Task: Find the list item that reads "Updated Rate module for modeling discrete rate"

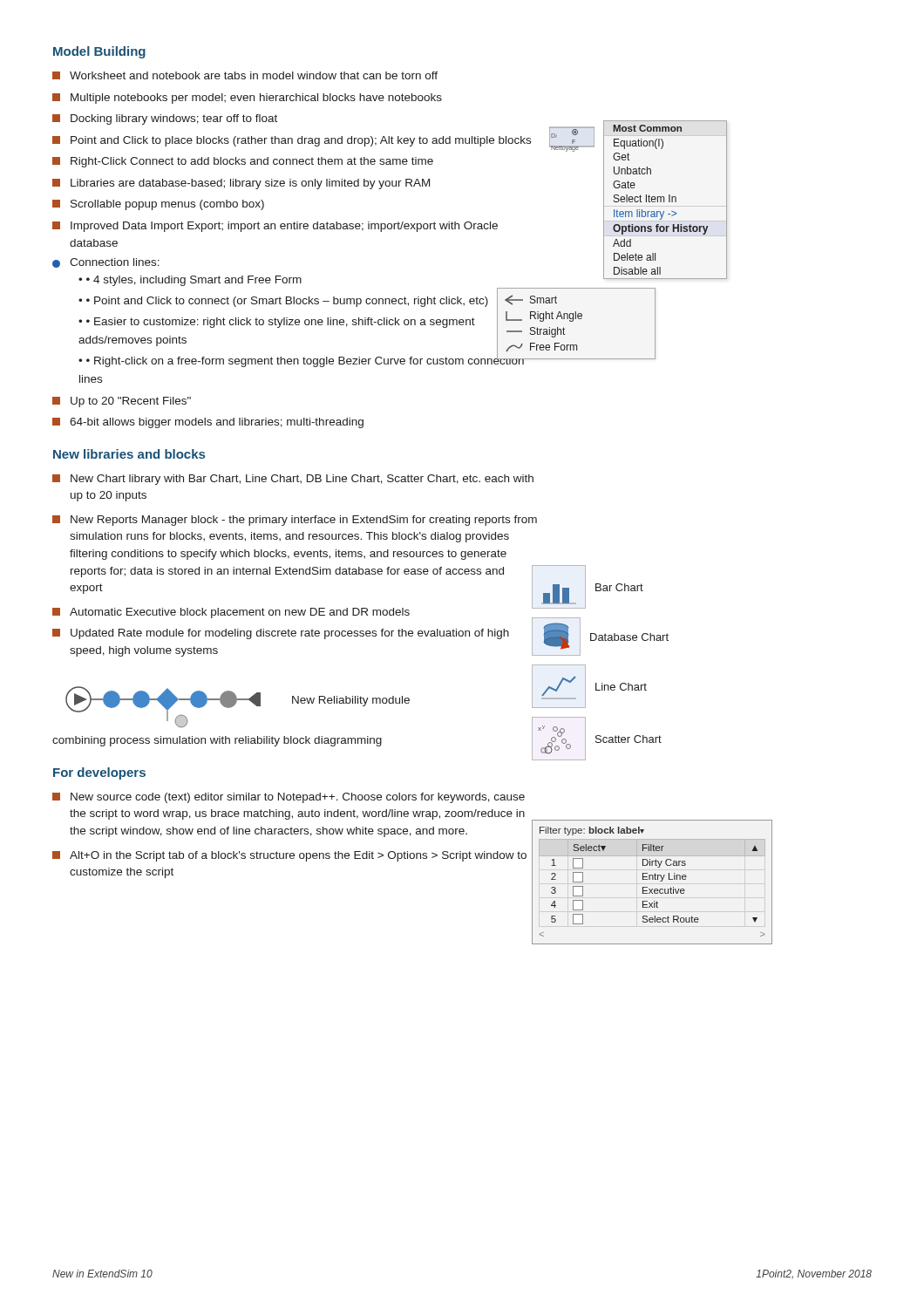Action: [296, 642]
